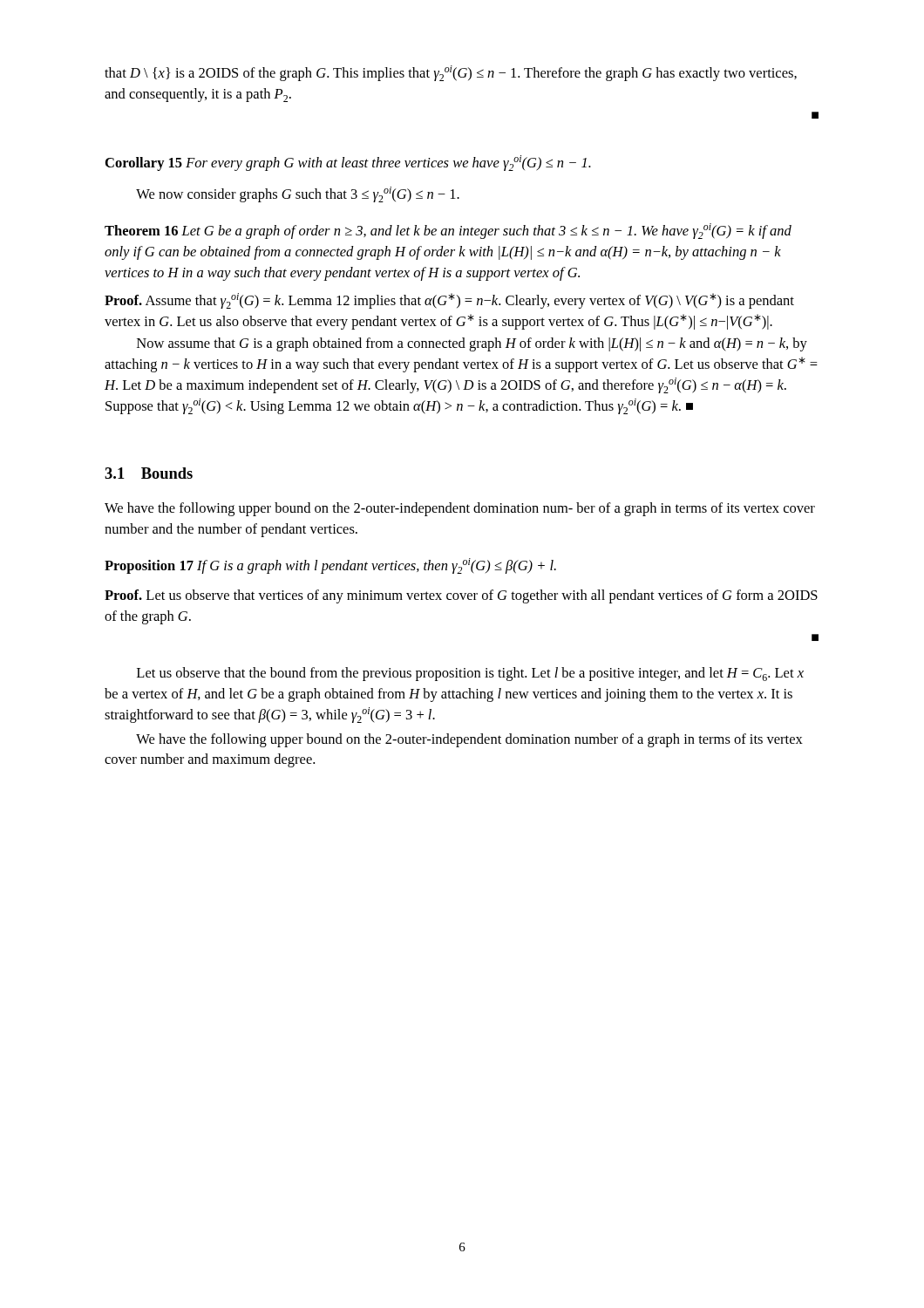Find the block on this page that starts "We now consider graphs"

[298, 194]
